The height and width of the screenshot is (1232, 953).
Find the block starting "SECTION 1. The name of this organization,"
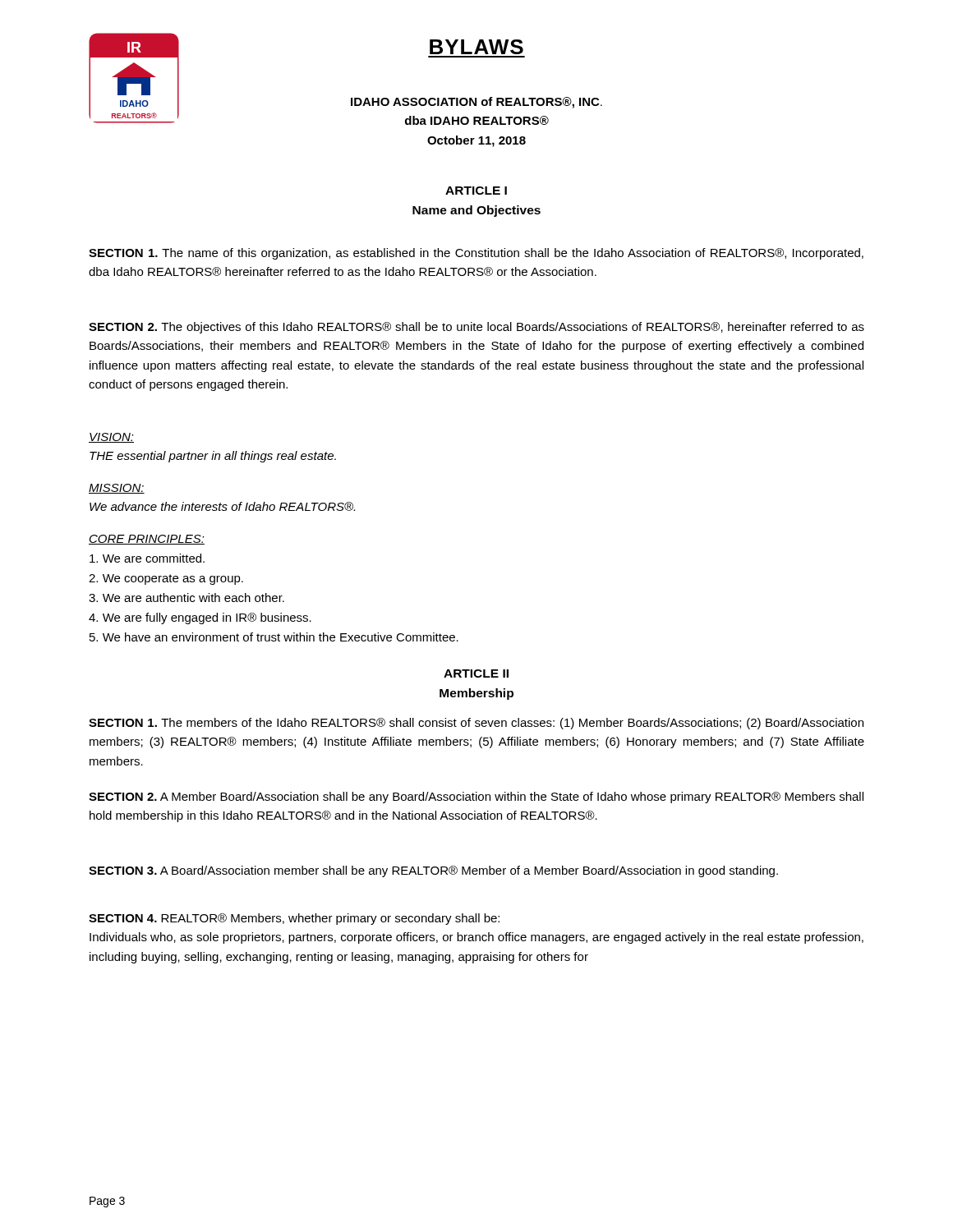click(x=476, y=262)
